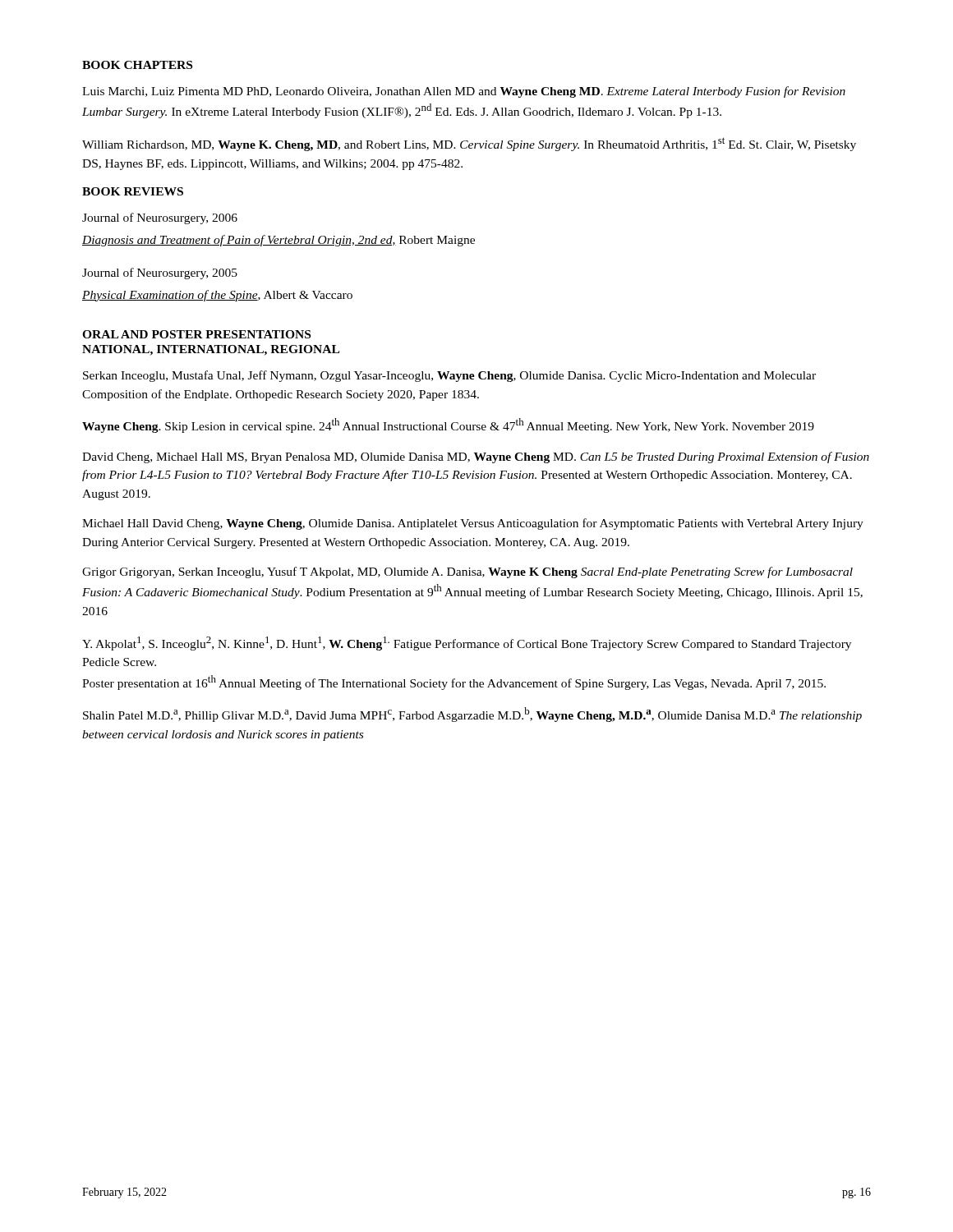This screenshot has width=953, height=1232.
Task: Select the text block with the text "Y. Akpolat1, S. Inceoglu2, N. Kinne1,"
Action: (467, 644)
